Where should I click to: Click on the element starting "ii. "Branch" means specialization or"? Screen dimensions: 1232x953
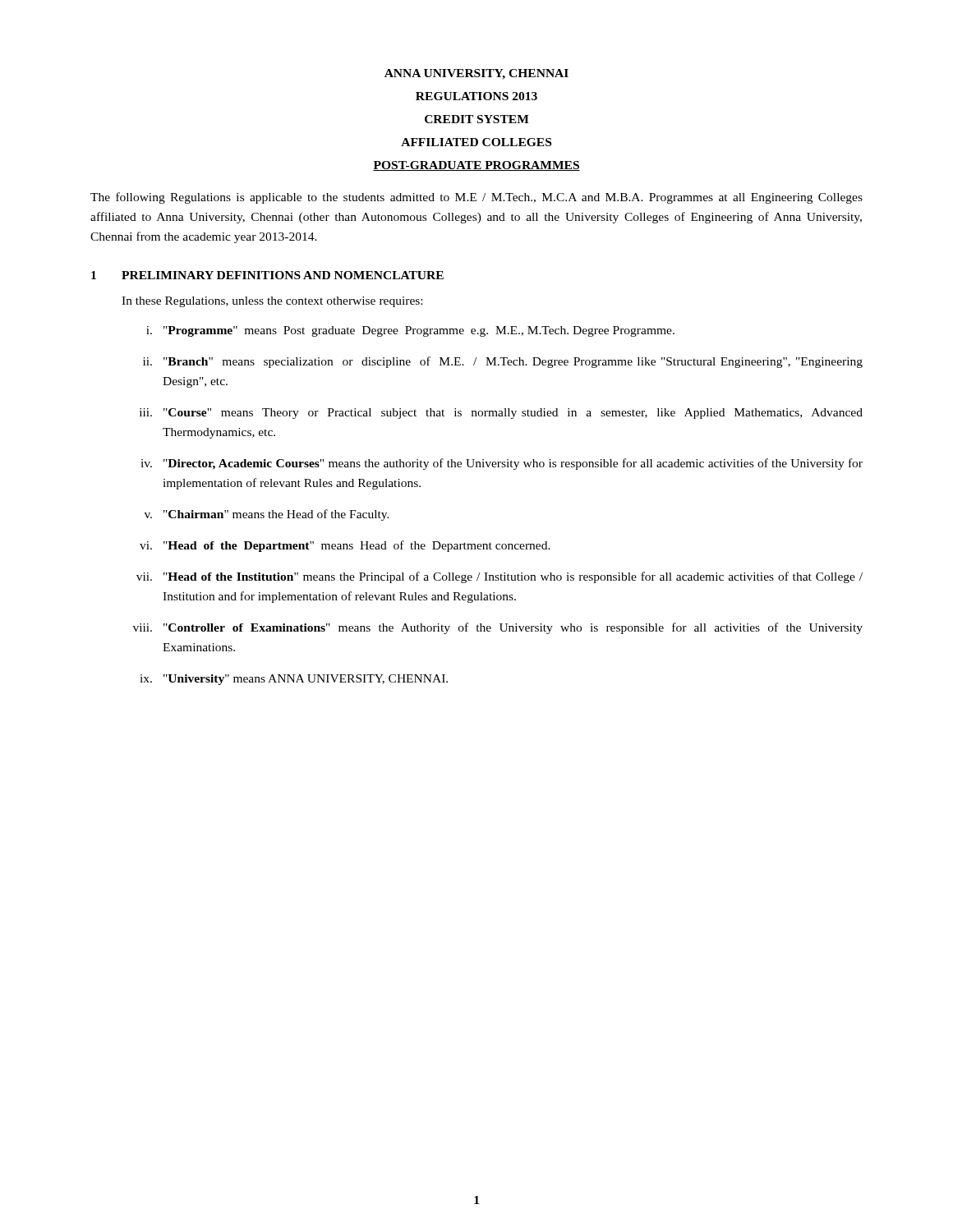tap(492, 371)
